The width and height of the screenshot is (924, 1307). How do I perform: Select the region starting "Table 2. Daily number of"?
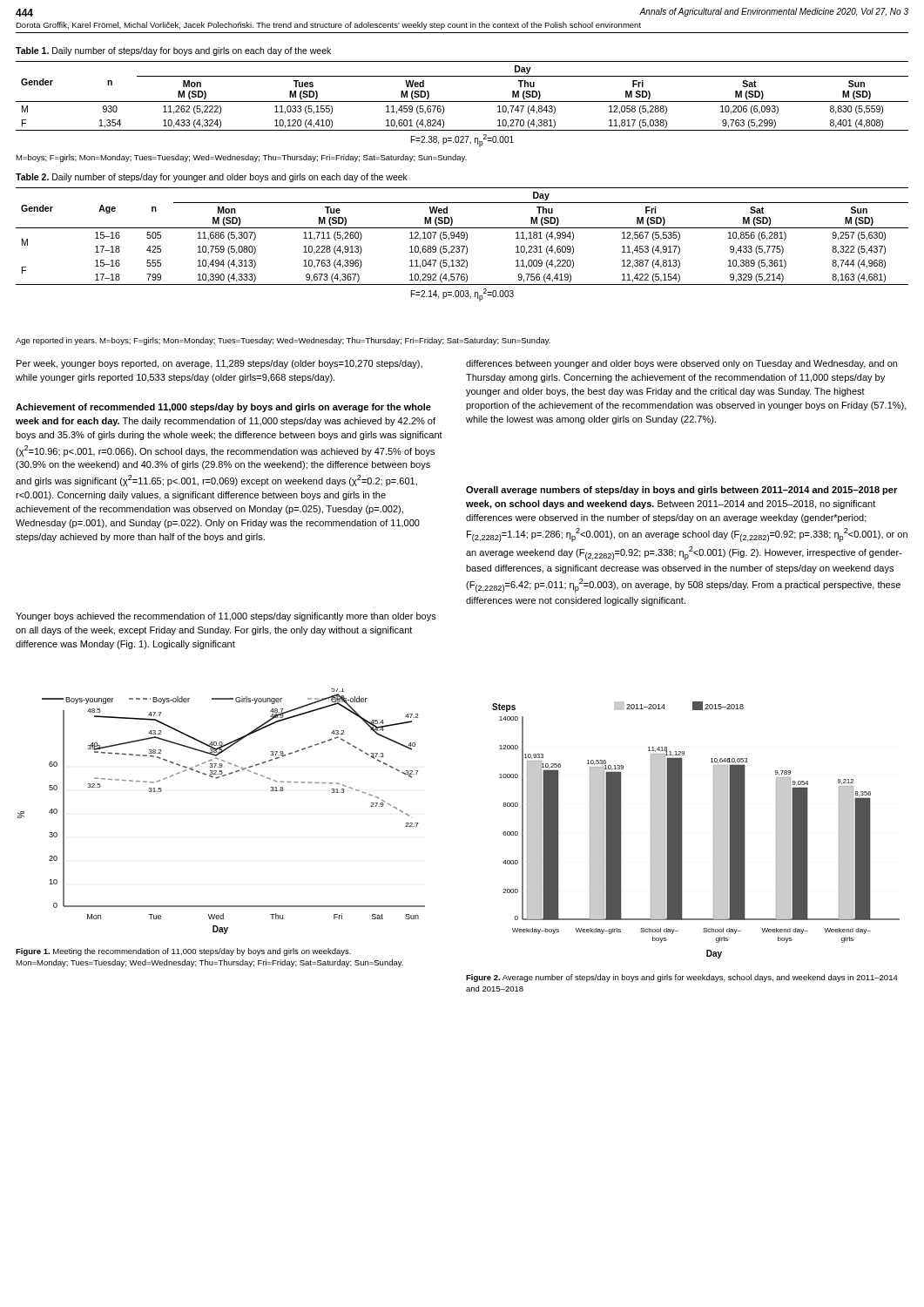(x=212, y=177)
